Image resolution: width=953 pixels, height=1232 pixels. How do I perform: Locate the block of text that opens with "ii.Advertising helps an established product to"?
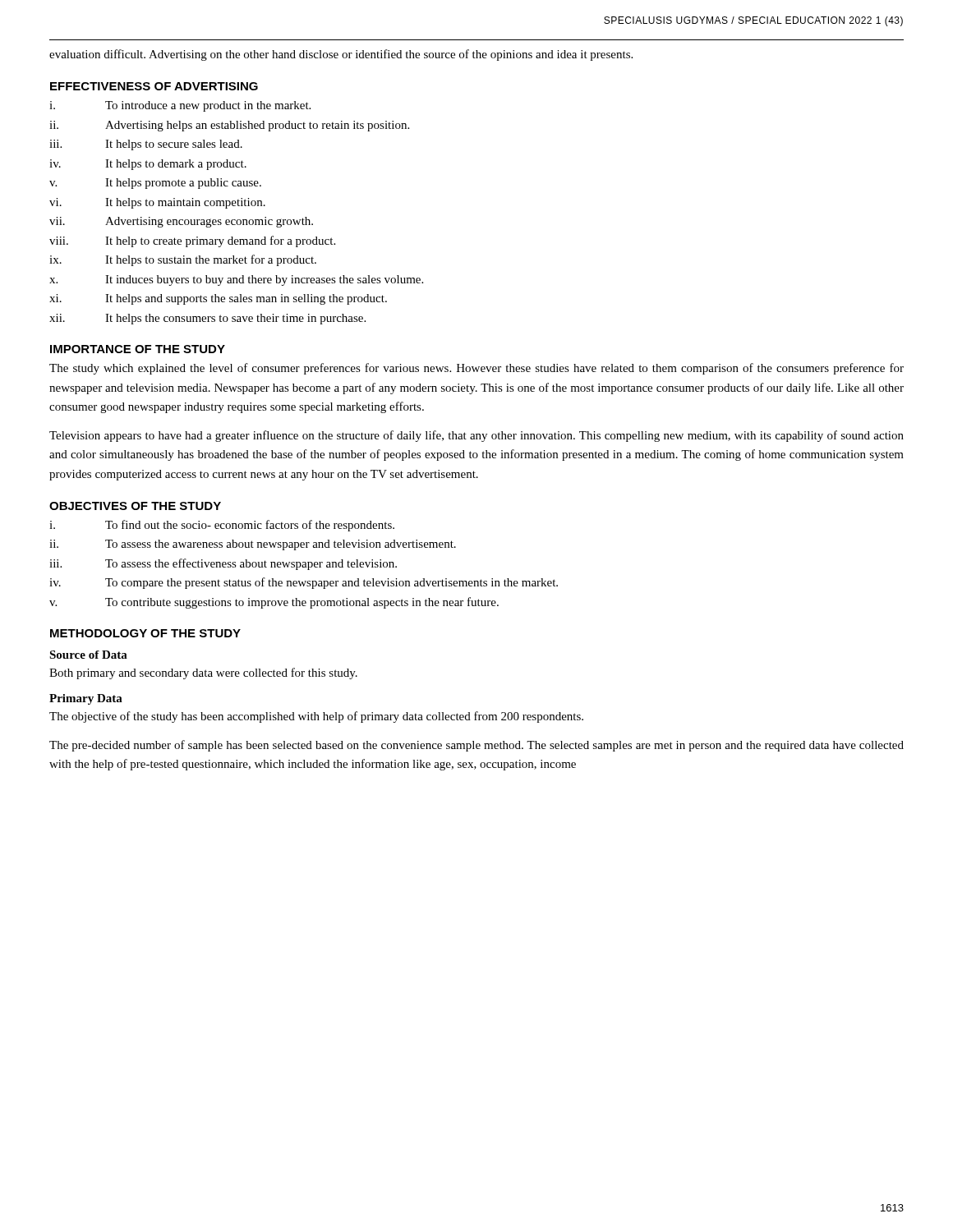(229, 126)
